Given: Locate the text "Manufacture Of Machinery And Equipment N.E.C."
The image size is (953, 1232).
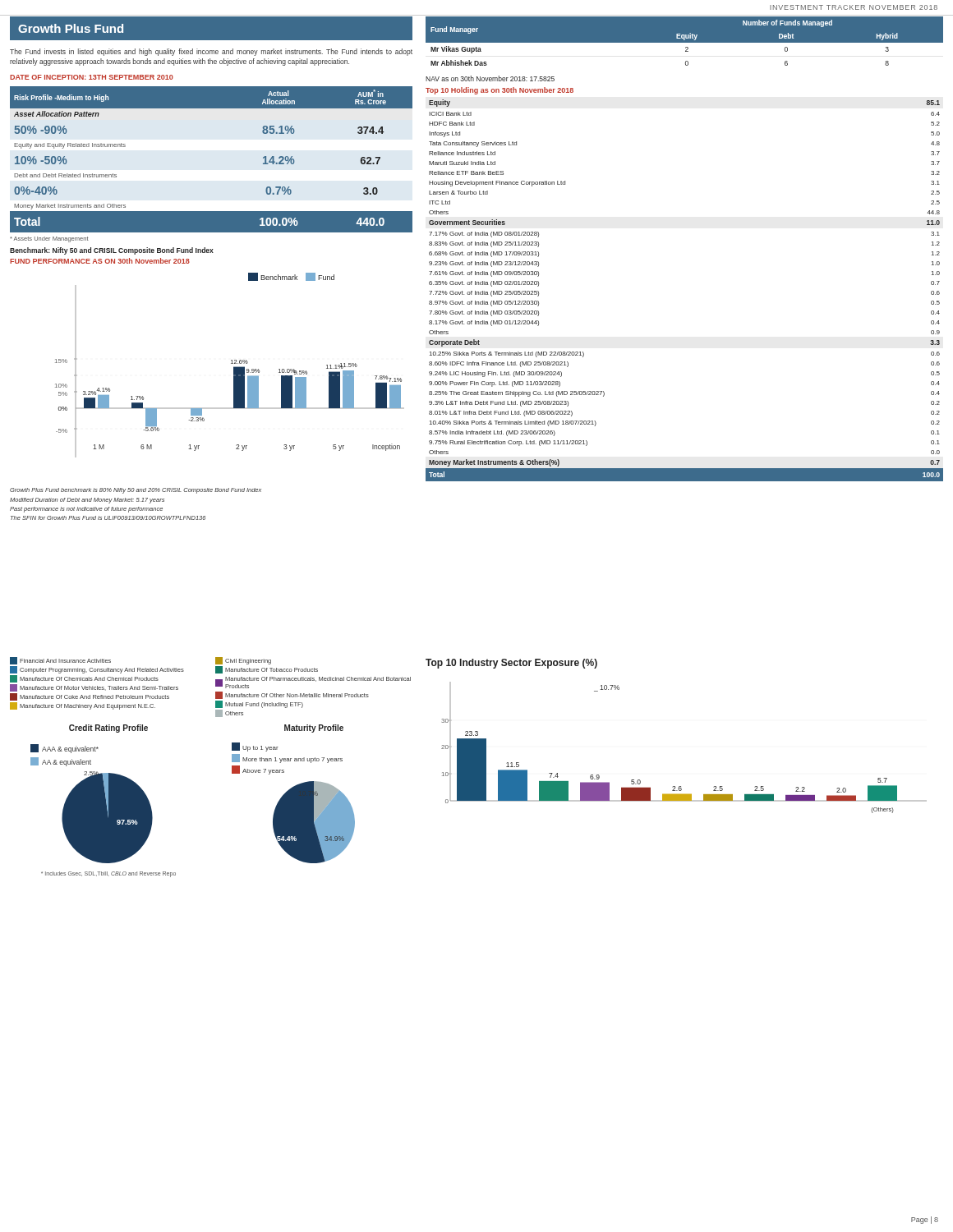Looking at the screenshot, I should pyautogui.click(x=83, y=706).
